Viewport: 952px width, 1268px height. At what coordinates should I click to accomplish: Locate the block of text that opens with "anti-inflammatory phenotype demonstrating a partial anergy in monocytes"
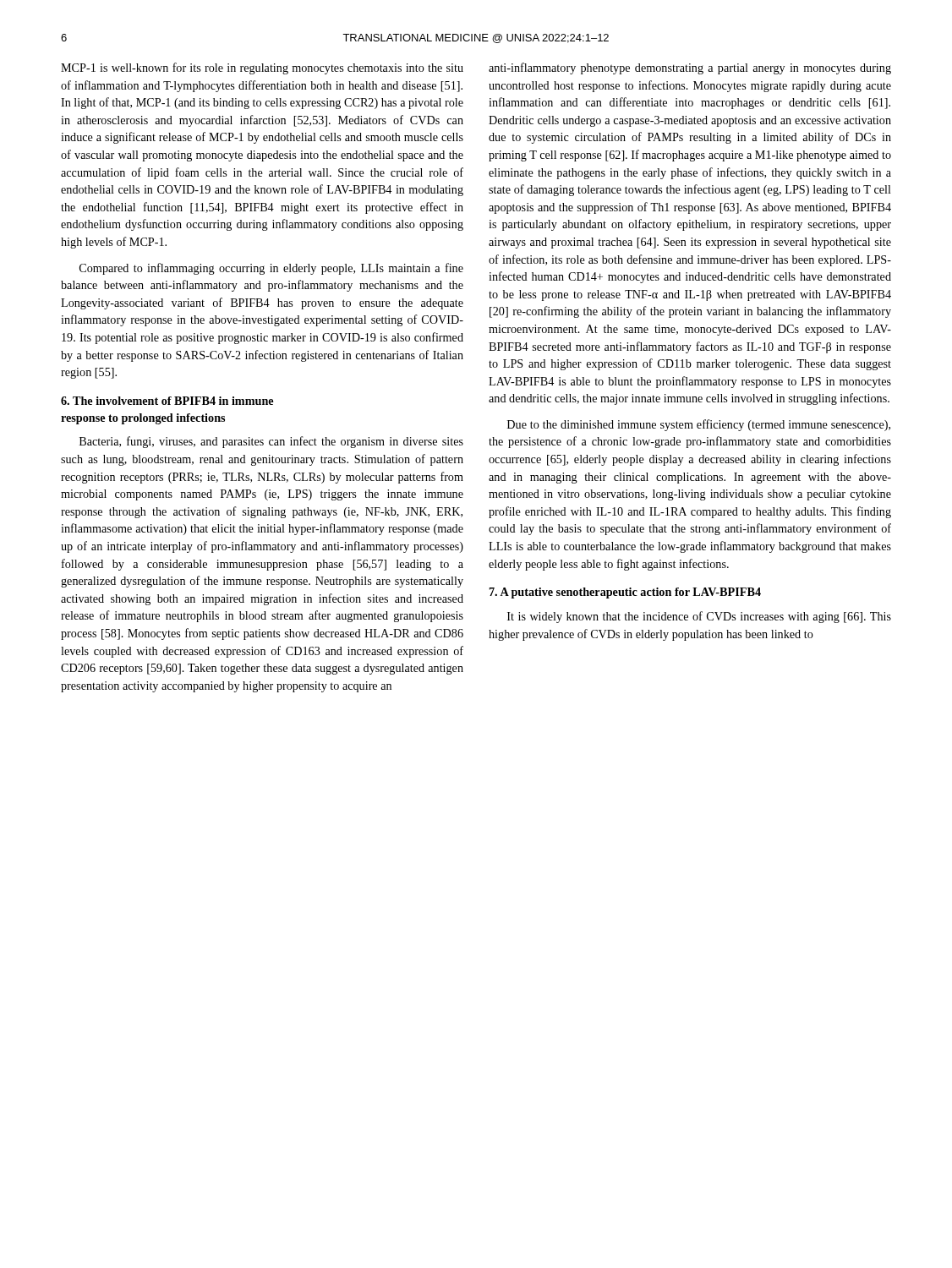pyautogui.click(x=690, y=233)
